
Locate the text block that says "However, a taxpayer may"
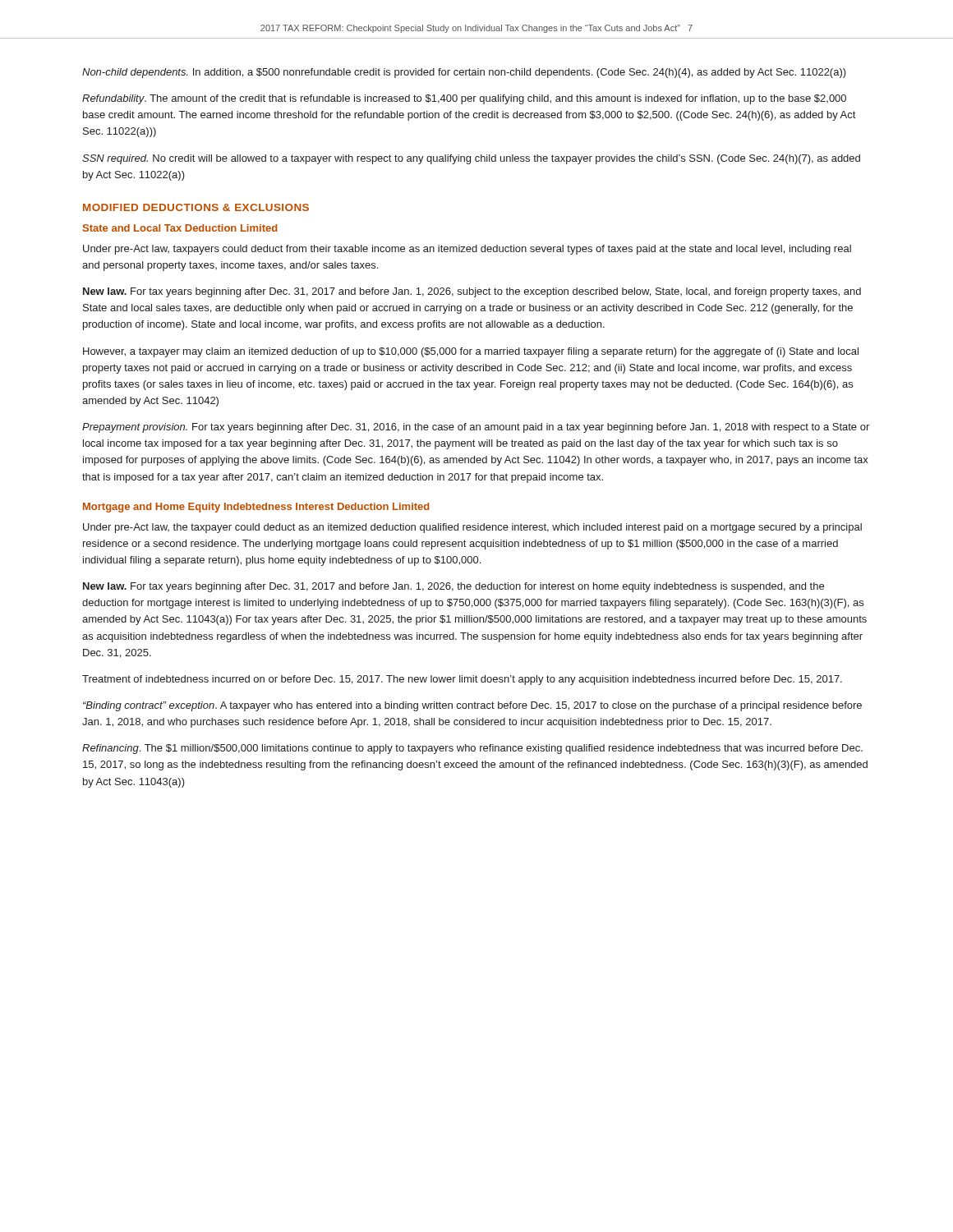pyautogui.click(x=471, y=376)
